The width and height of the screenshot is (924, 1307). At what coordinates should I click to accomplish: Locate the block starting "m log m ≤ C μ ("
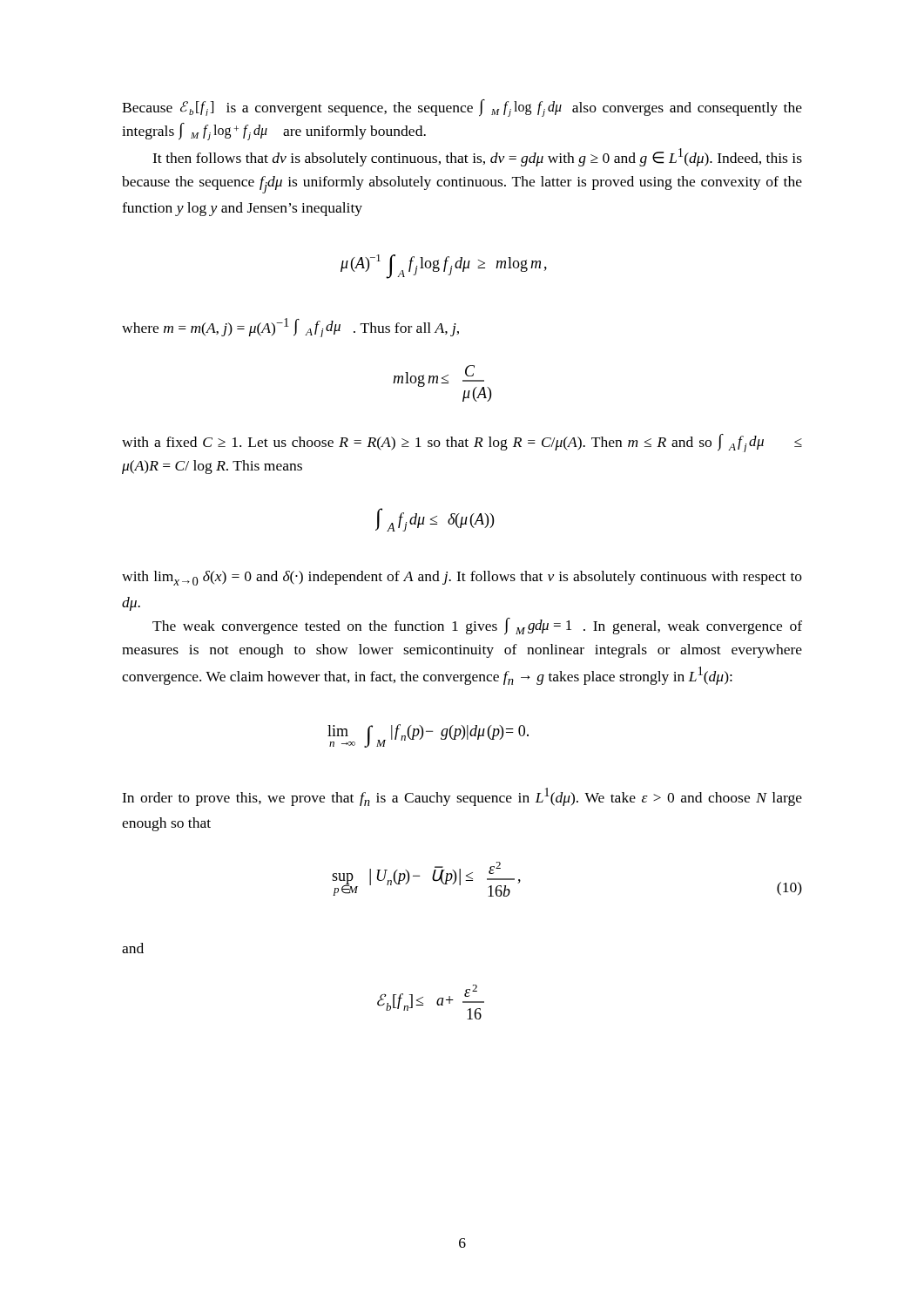462,382
